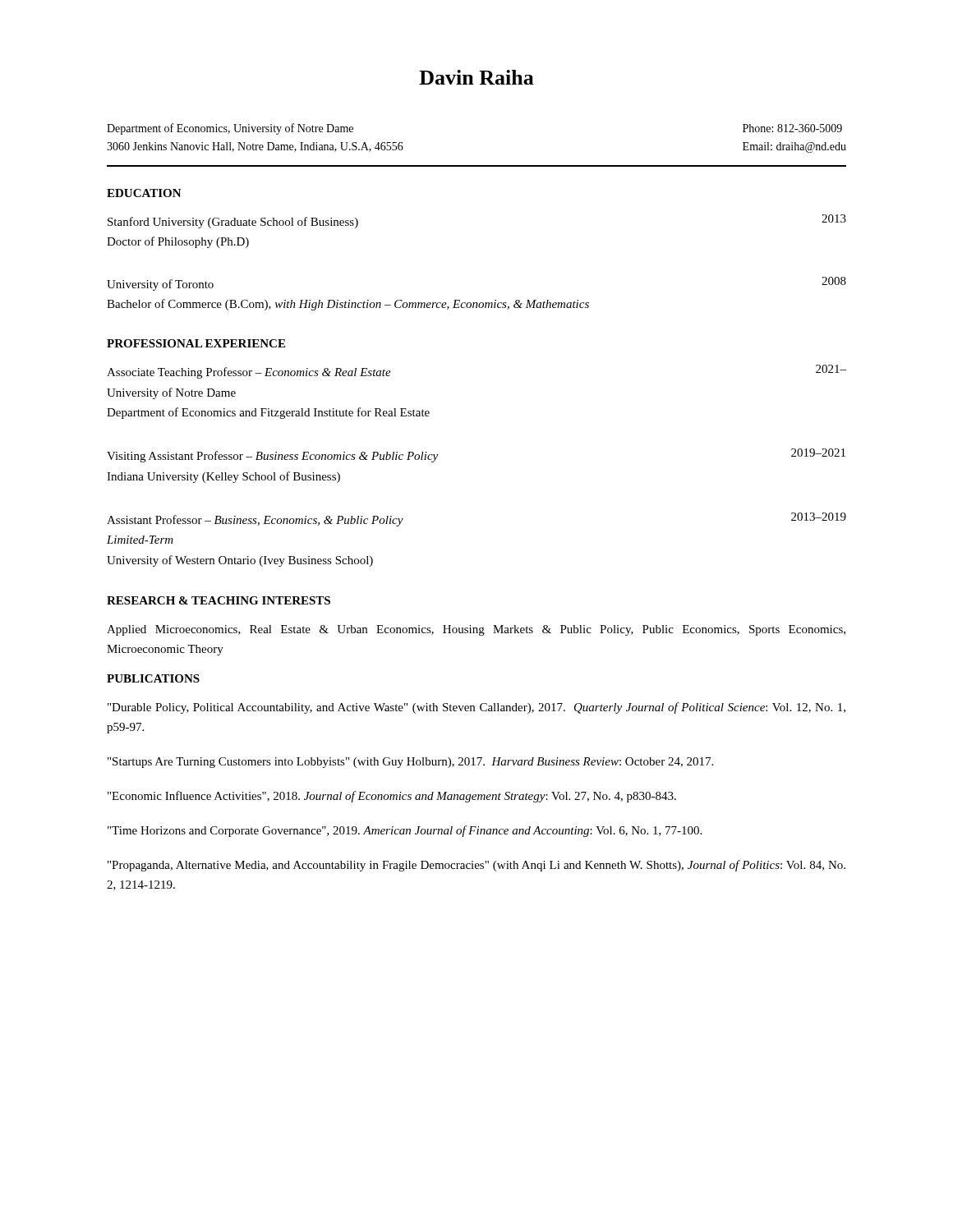Click where it says "PROFESSIONAL EXPERIENCE"
953x1232 pixels.
tap(196, 343)
